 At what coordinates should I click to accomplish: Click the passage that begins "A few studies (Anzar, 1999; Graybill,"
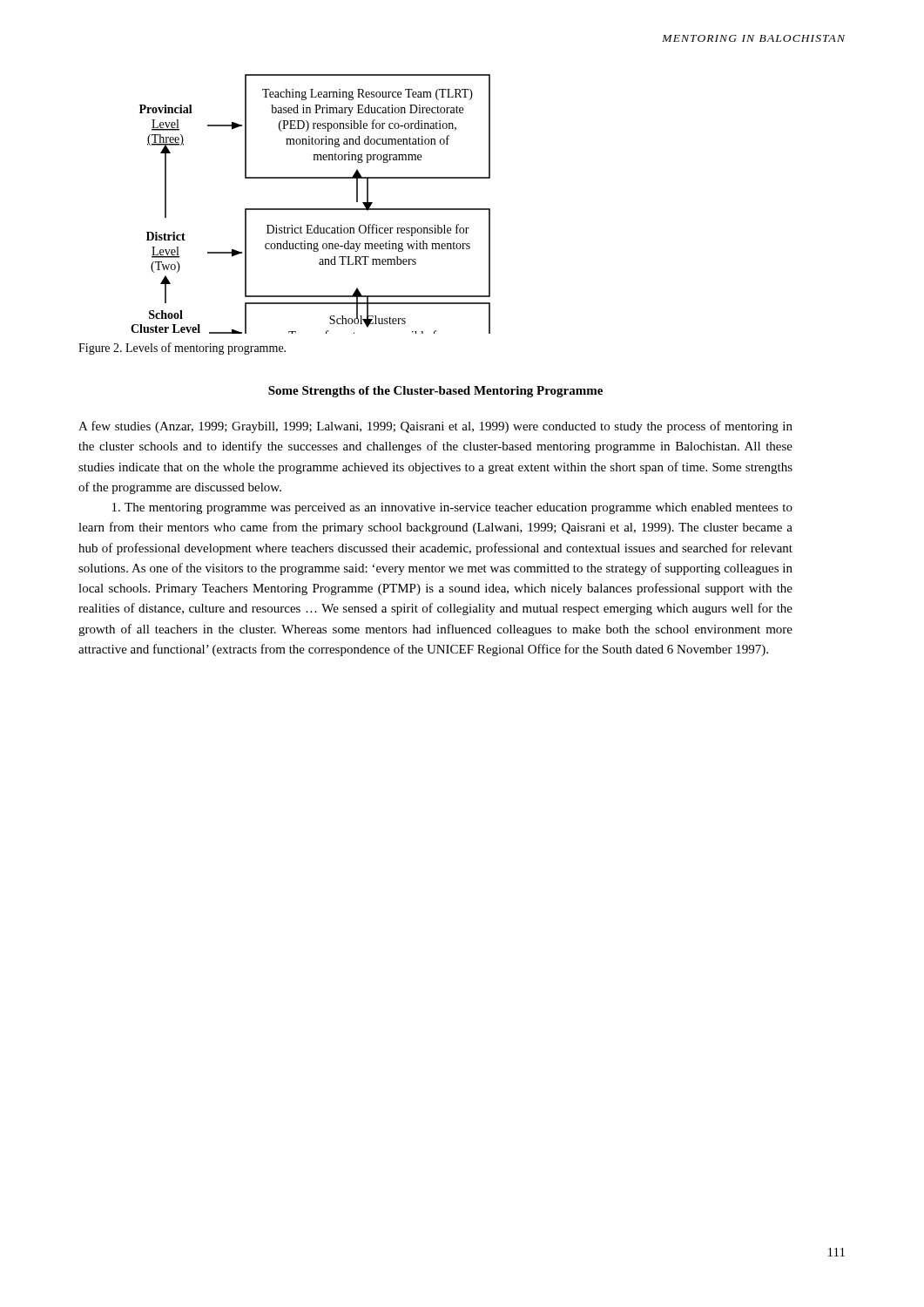pos(435,538)
